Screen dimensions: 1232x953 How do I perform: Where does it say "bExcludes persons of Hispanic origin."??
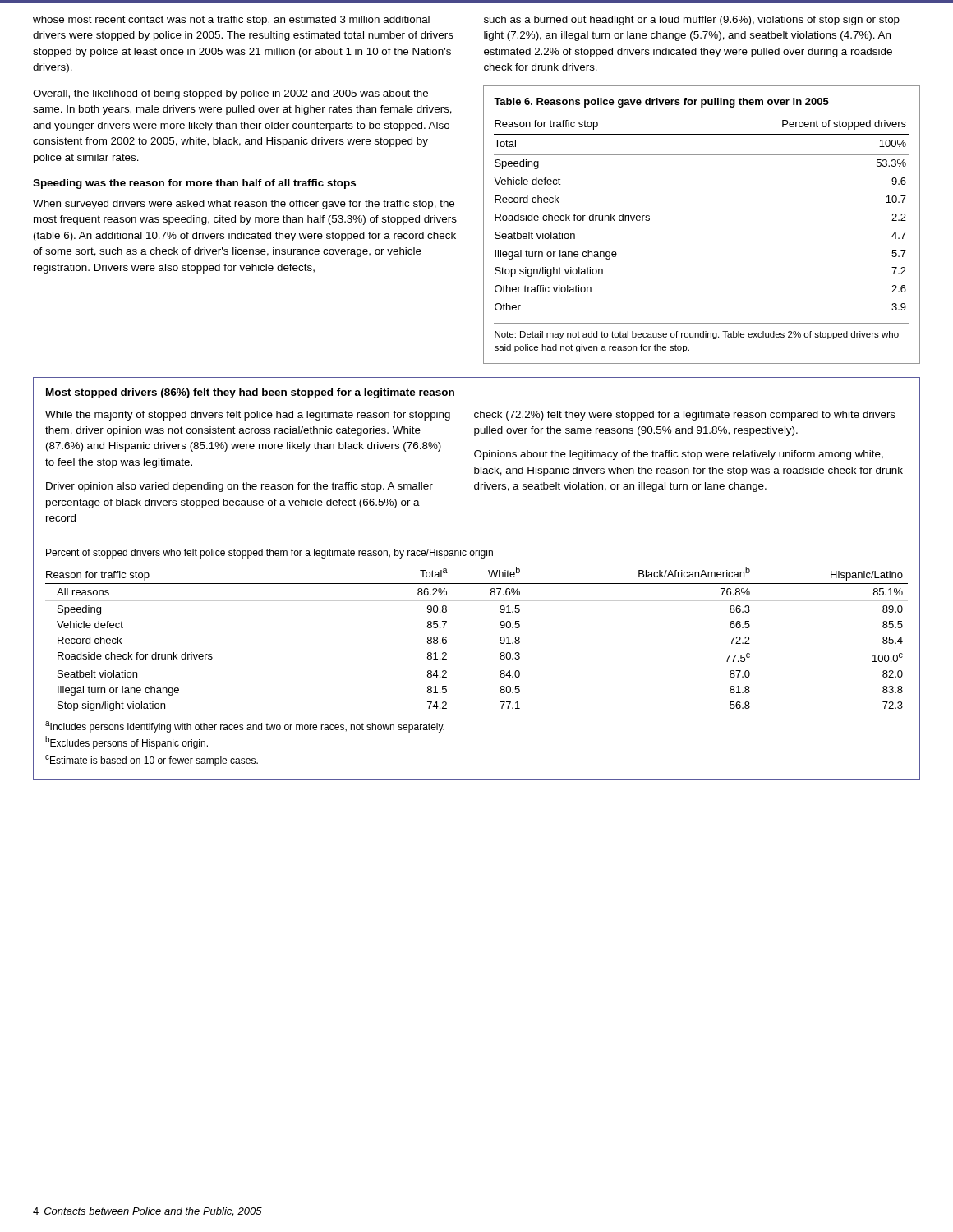pyautogui.click(x=127, y=742)
